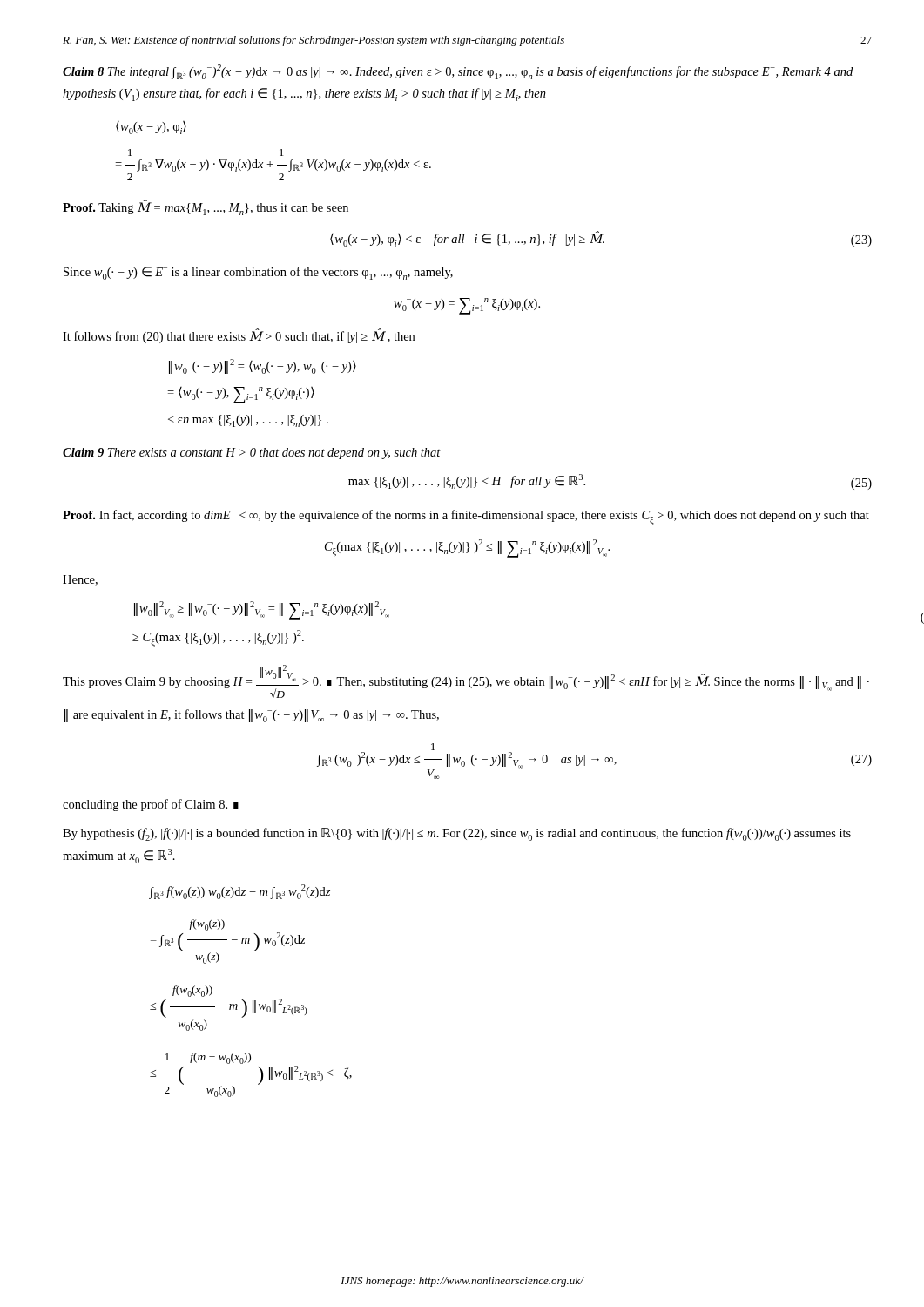
Task: Locate the text block starting "By hypothesis (f2), |f(·)|/|·|"
Action: coord(457,845)
